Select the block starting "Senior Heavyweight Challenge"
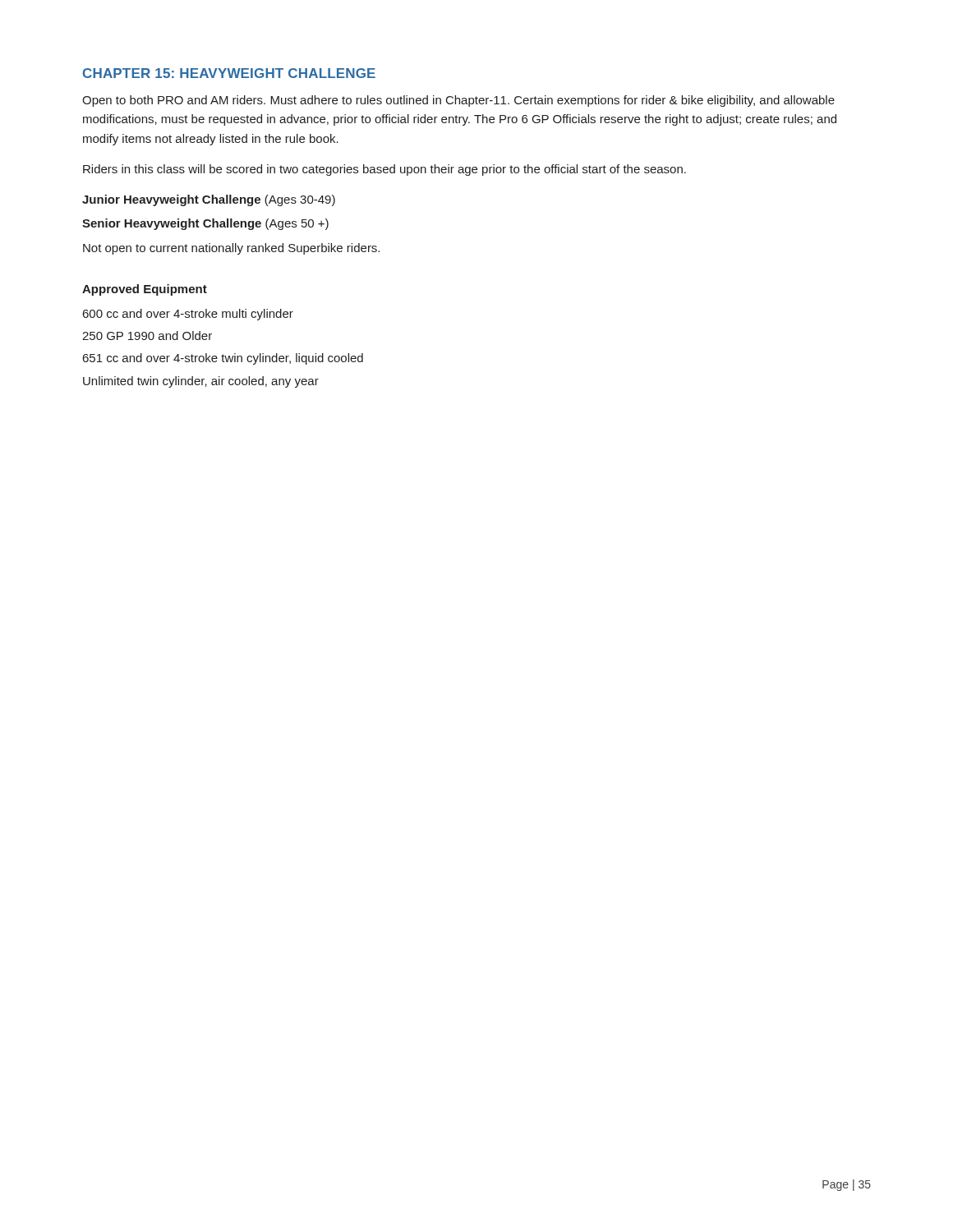 (x=206, y=223)
